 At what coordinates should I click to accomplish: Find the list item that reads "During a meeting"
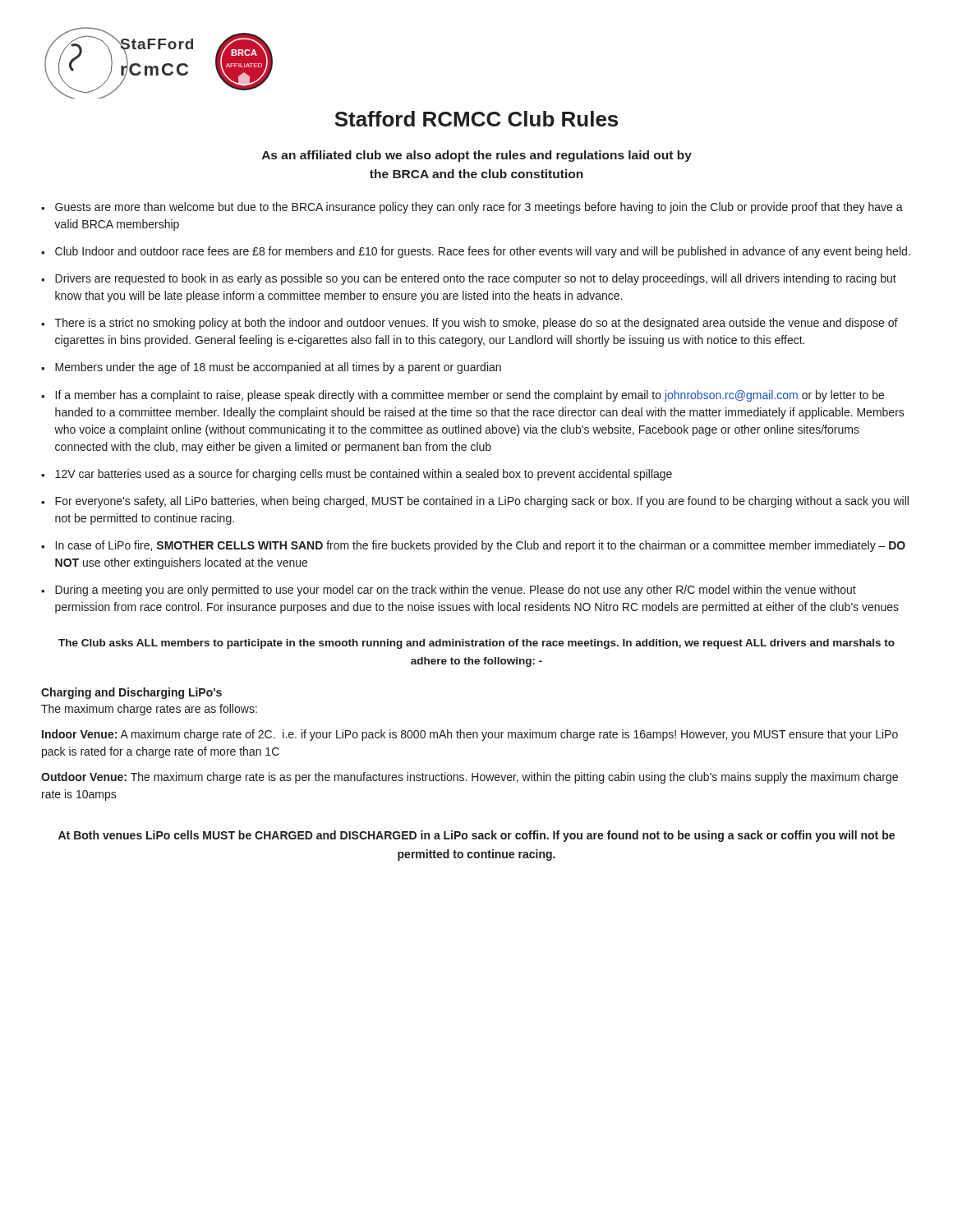click(483, 599)
